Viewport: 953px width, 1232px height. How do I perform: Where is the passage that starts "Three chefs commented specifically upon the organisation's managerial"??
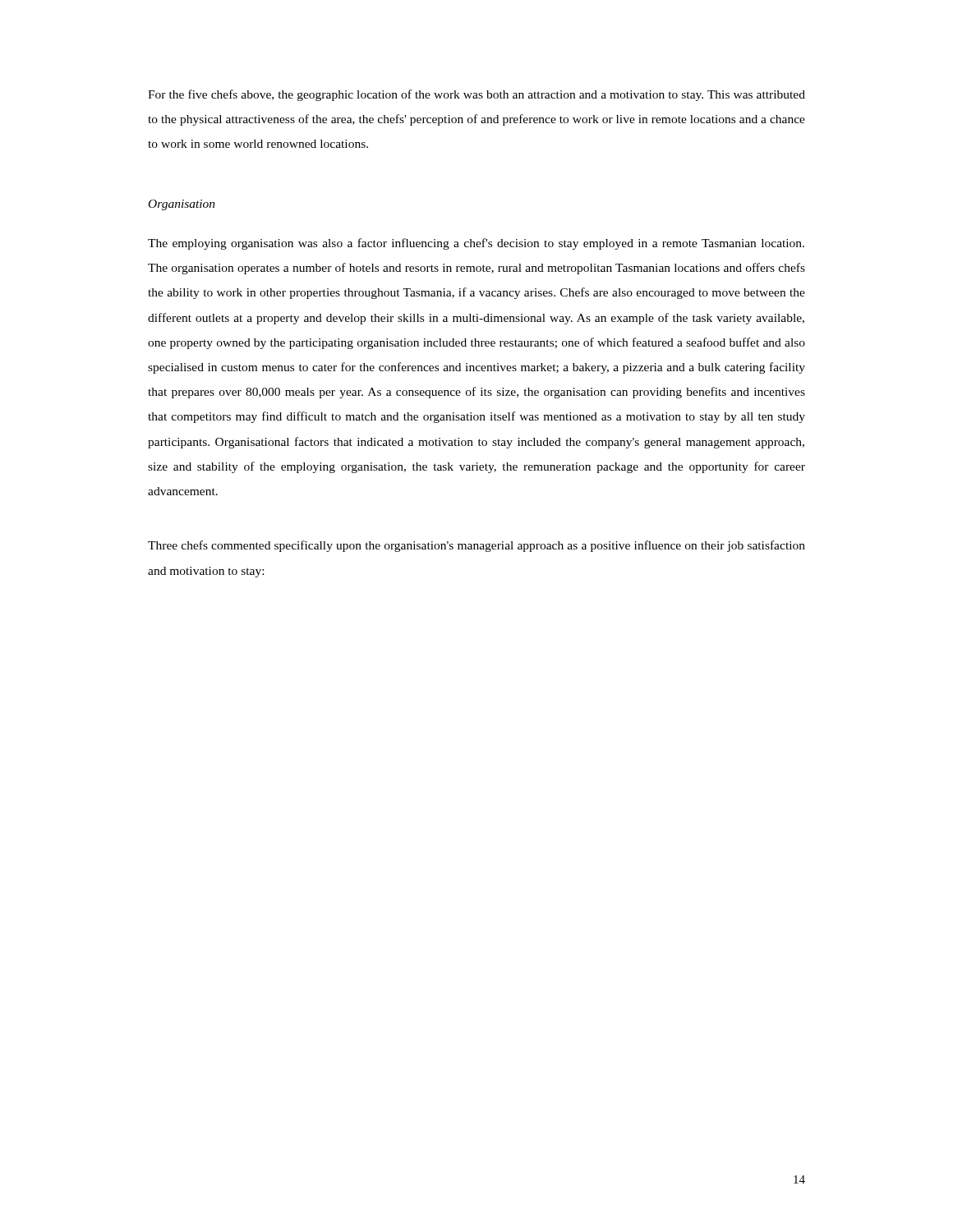click(476, 558)
